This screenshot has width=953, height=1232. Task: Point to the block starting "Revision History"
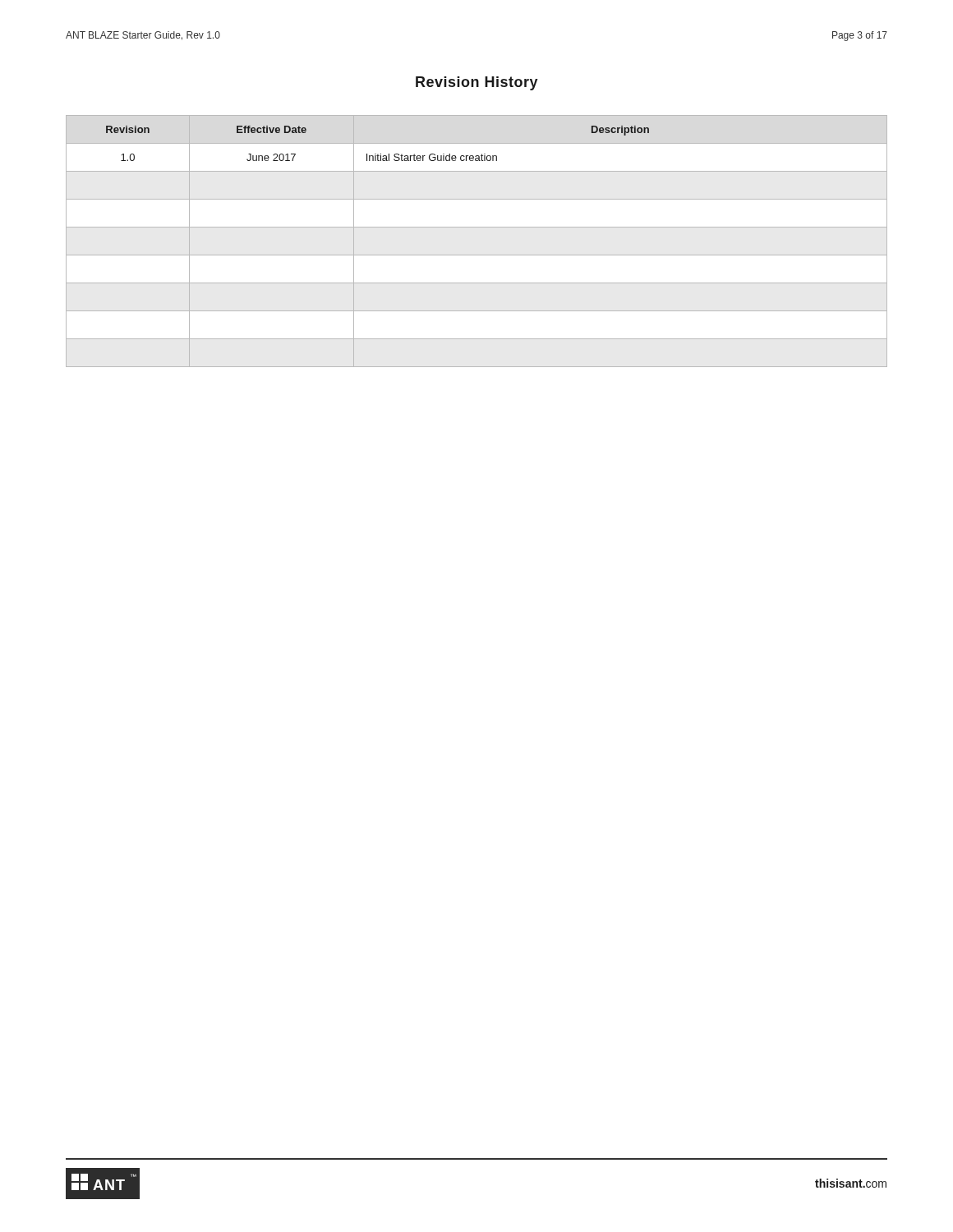click(476, 83)
